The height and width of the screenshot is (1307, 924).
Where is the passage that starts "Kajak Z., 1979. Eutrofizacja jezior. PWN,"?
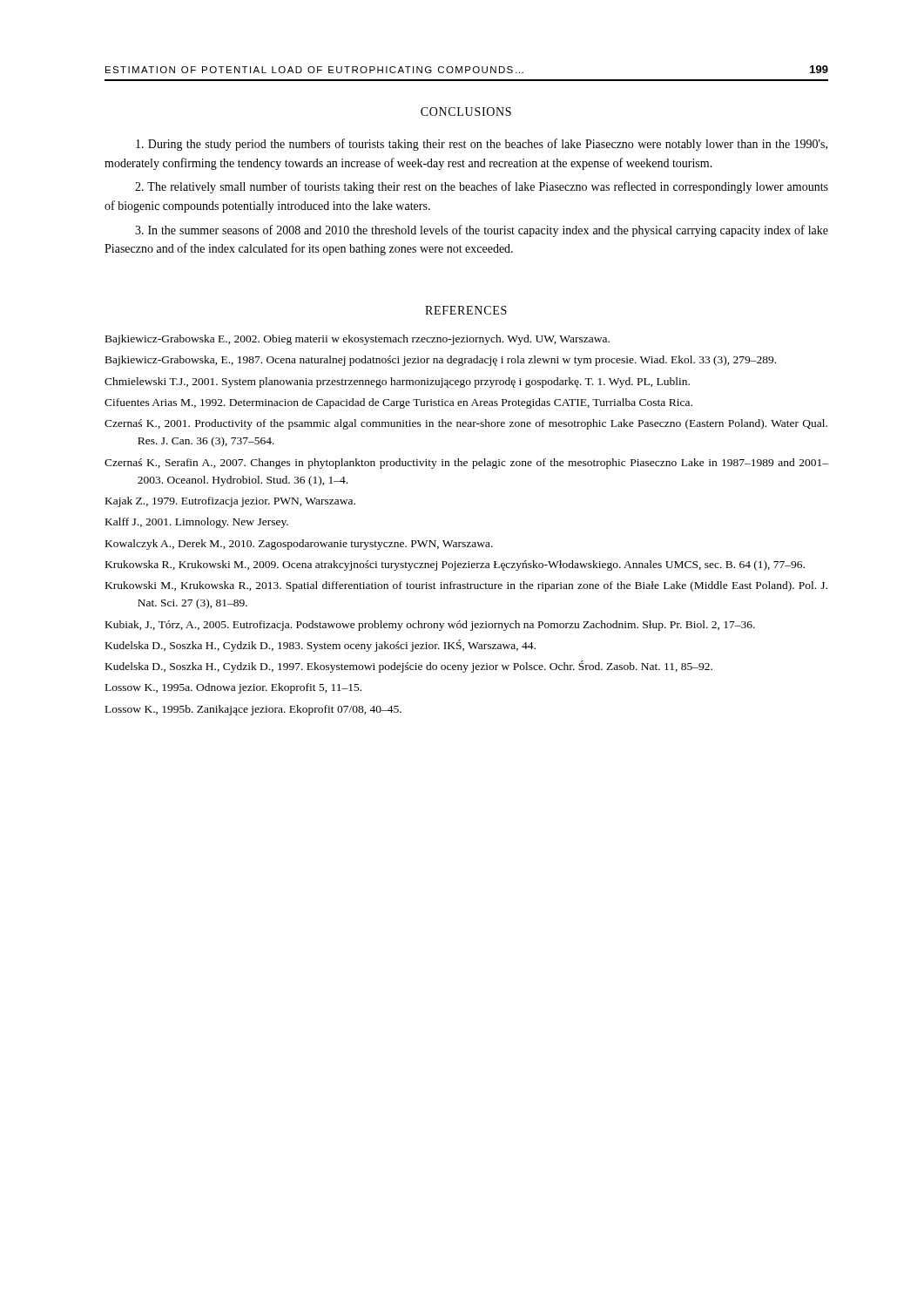pos(230,501)
